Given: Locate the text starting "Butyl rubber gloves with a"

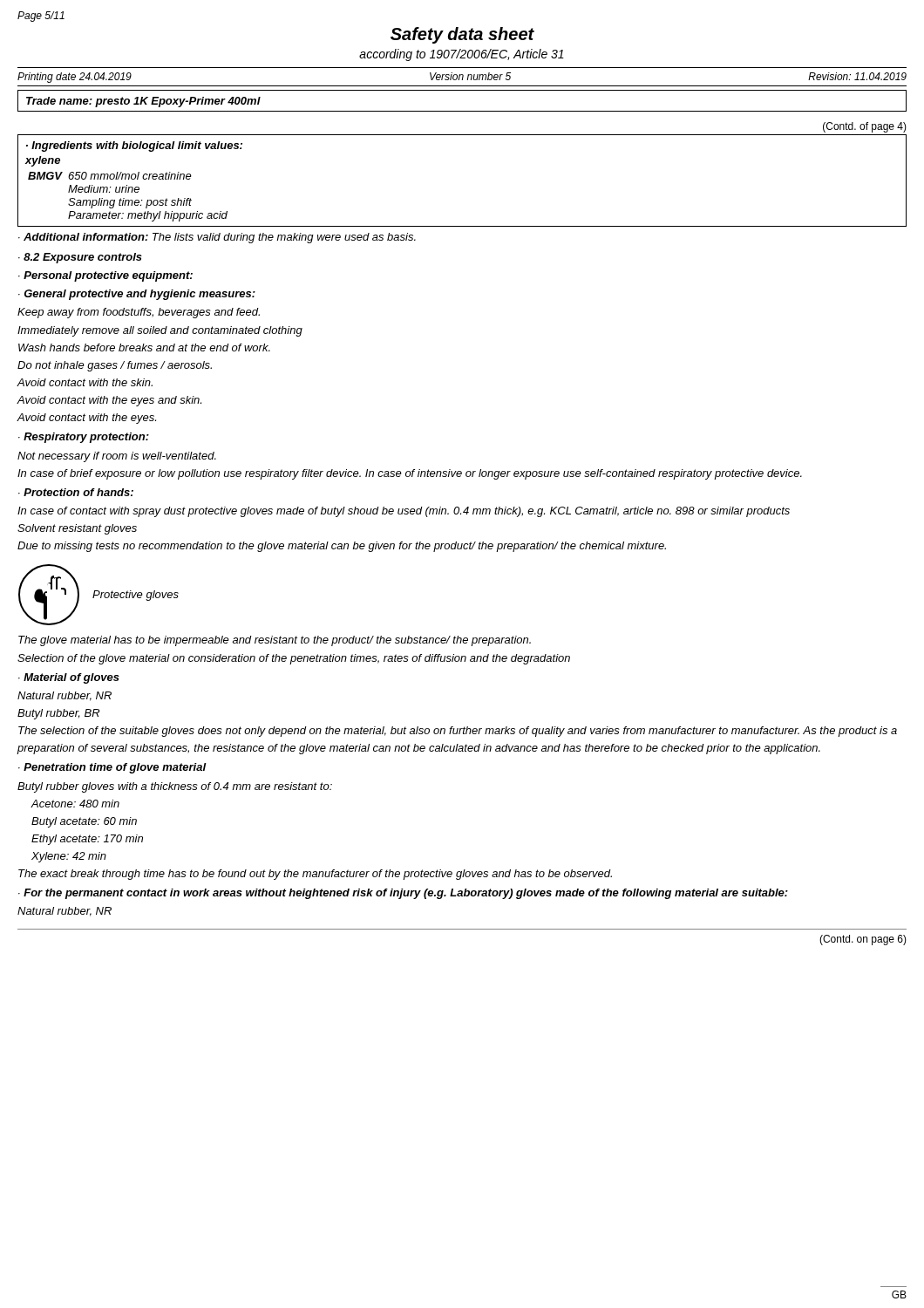Looking at the screenshot, I should pos(175,787).
